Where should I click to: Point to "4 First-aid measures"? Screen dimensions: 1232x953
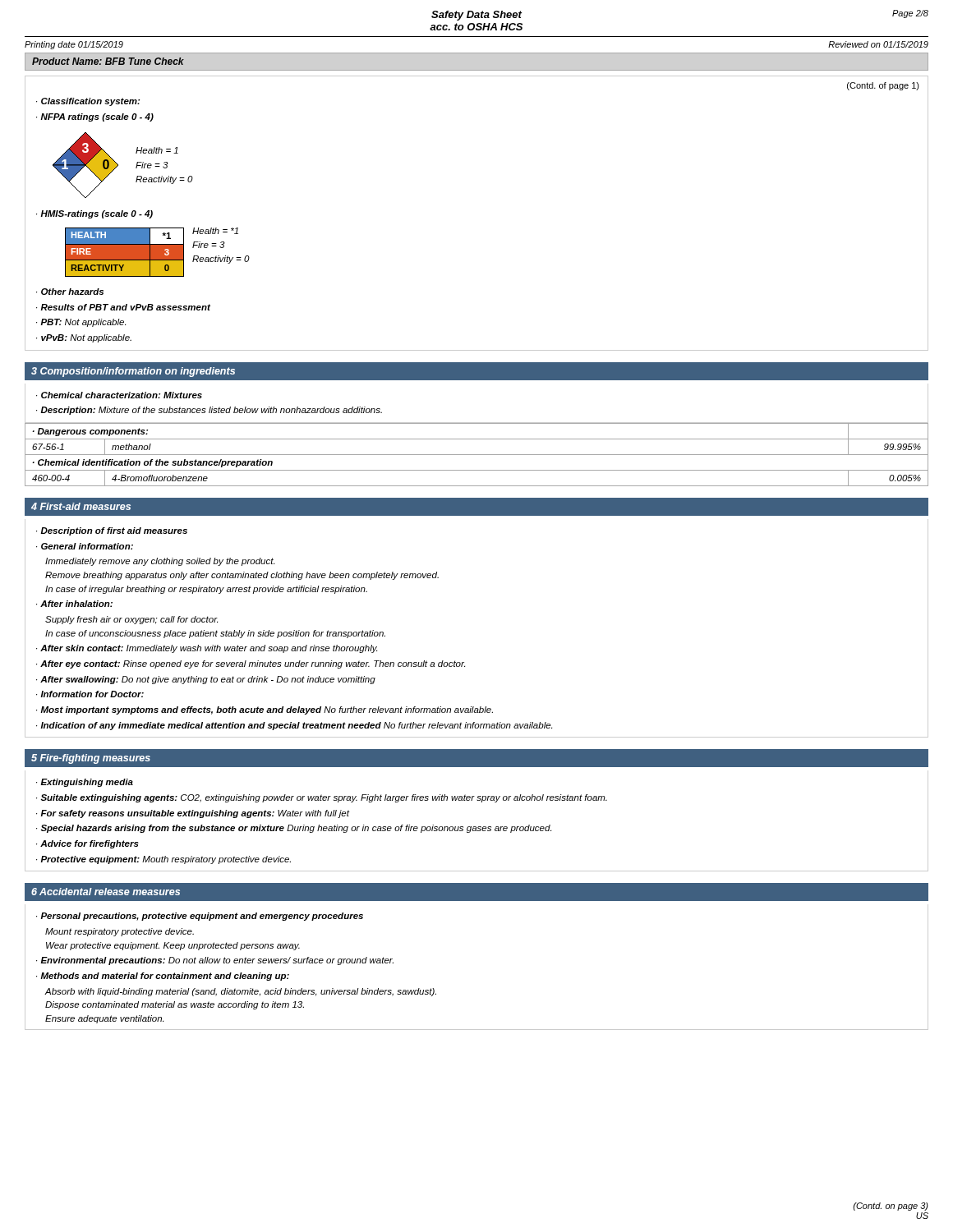coord(81,507)
